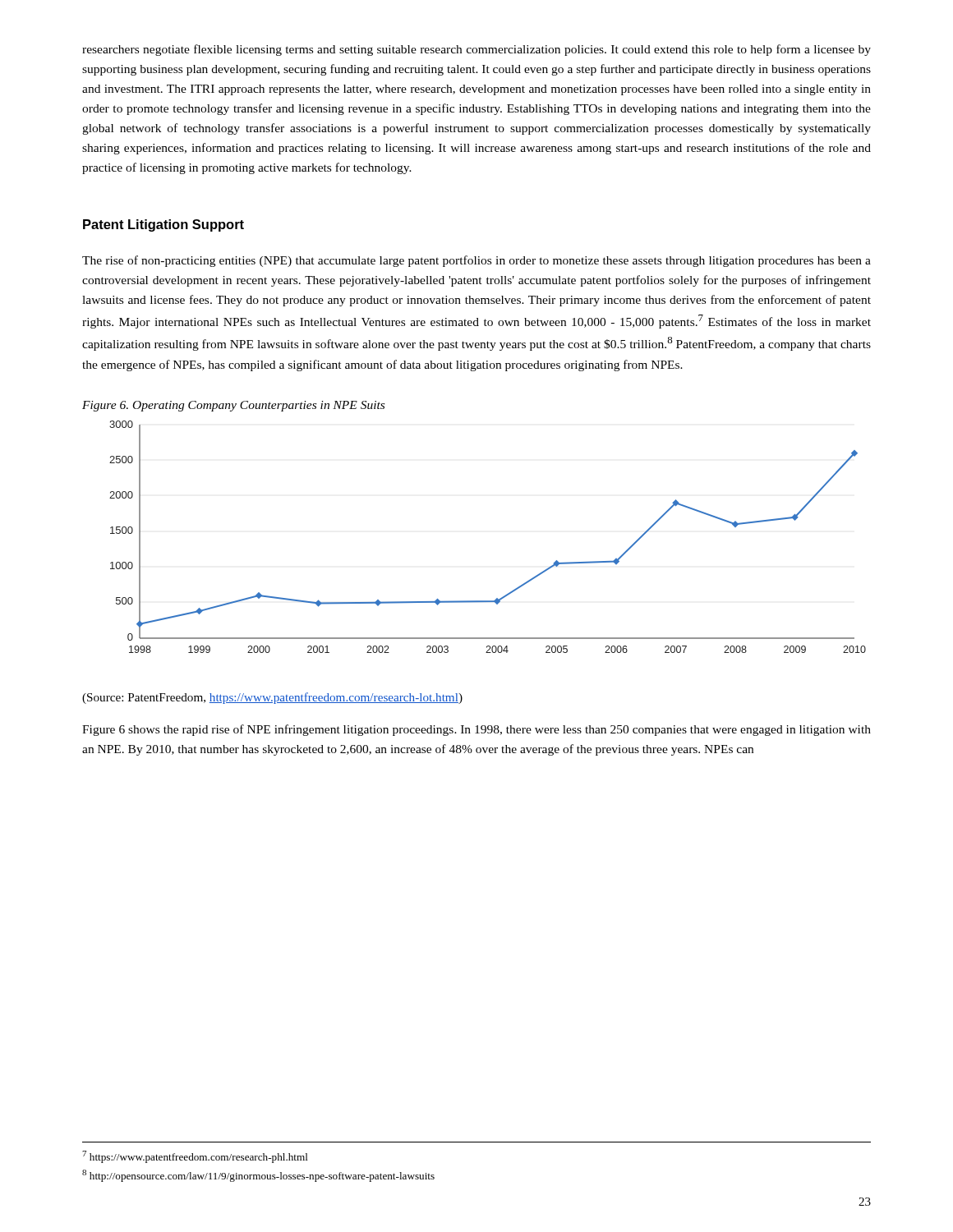
Task: Locate the text block that says "researchers negotiate flexible licensing terms and setting"
Action: coord(476,108)
